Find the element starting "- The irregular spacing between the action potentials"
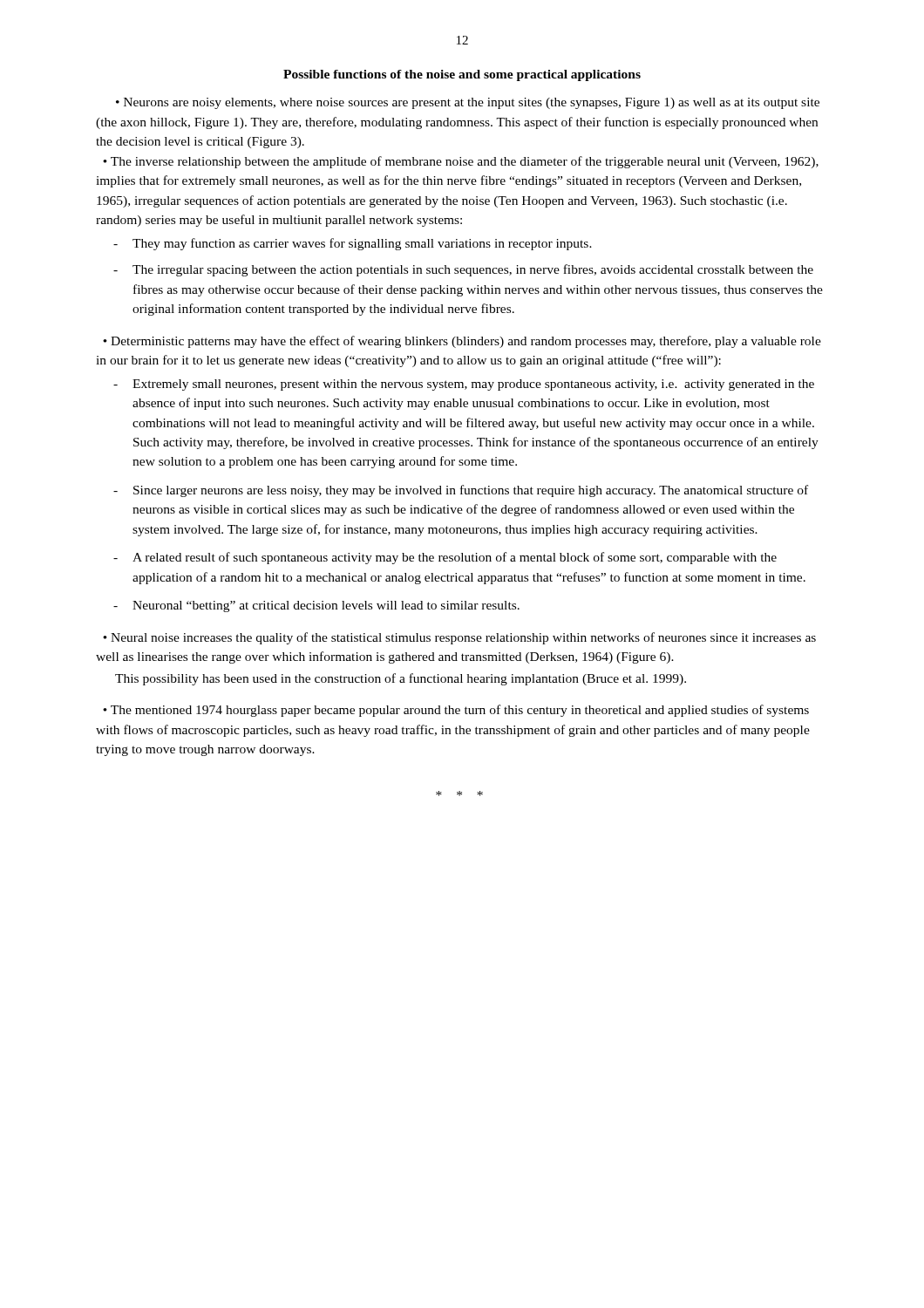This screenshot has width=924, height=1308. pos(471,289)
